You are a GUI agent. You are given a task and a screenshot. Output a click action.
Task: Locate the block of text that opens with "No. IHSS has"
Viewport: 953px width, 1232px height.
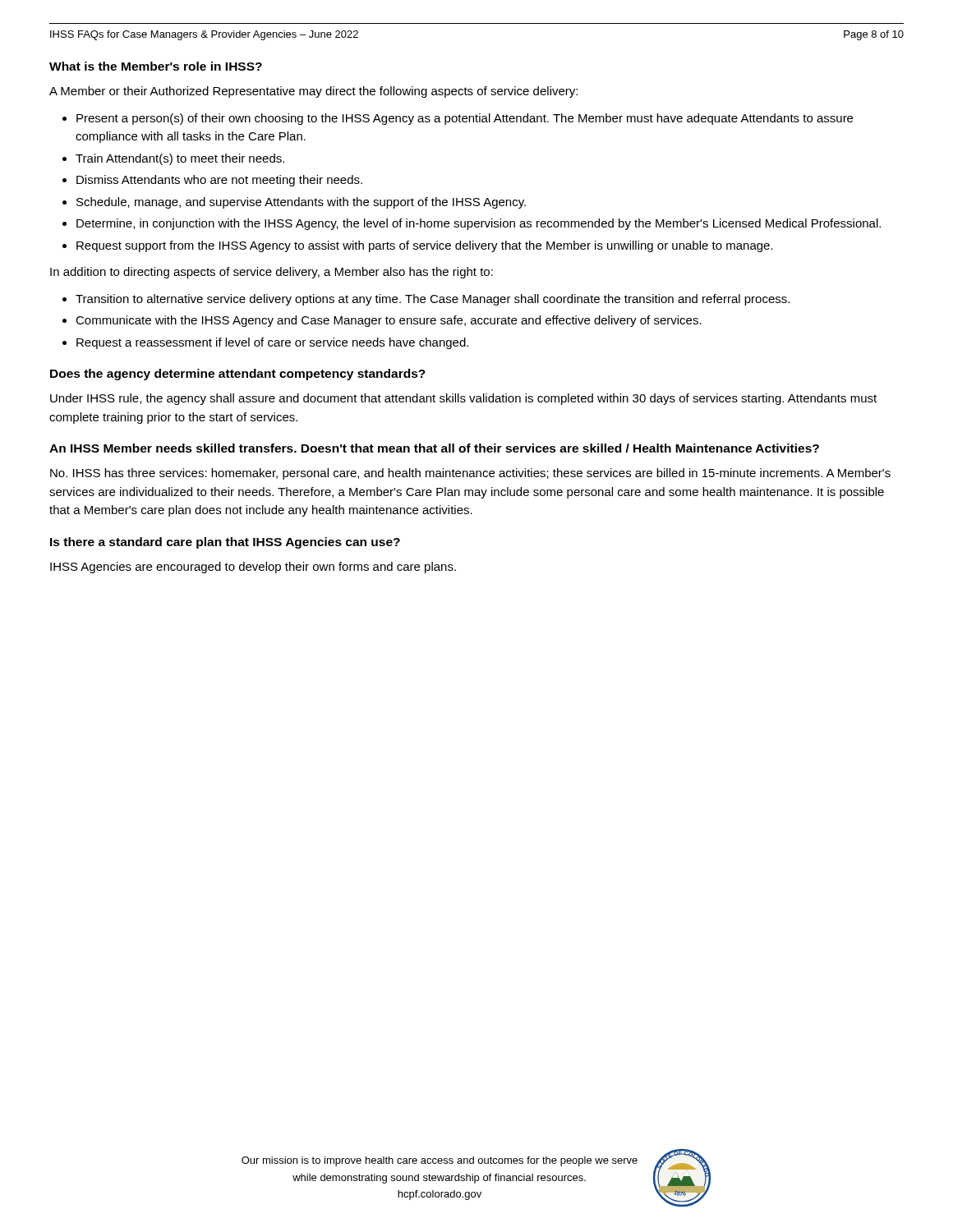tap(470, 491)
